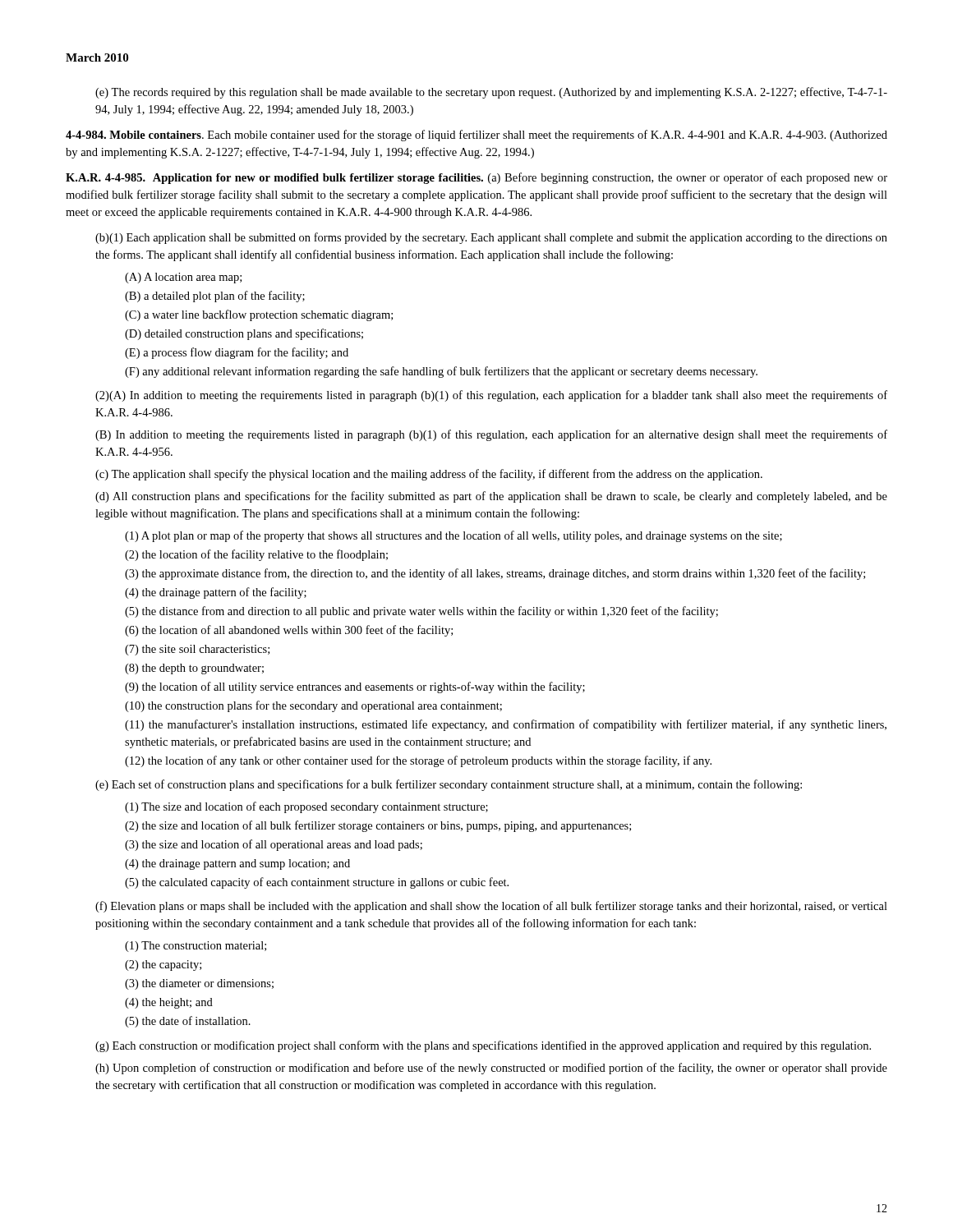
Task: Find the block on this page that starts "(2) the location of the"
Action: (257, 554)
